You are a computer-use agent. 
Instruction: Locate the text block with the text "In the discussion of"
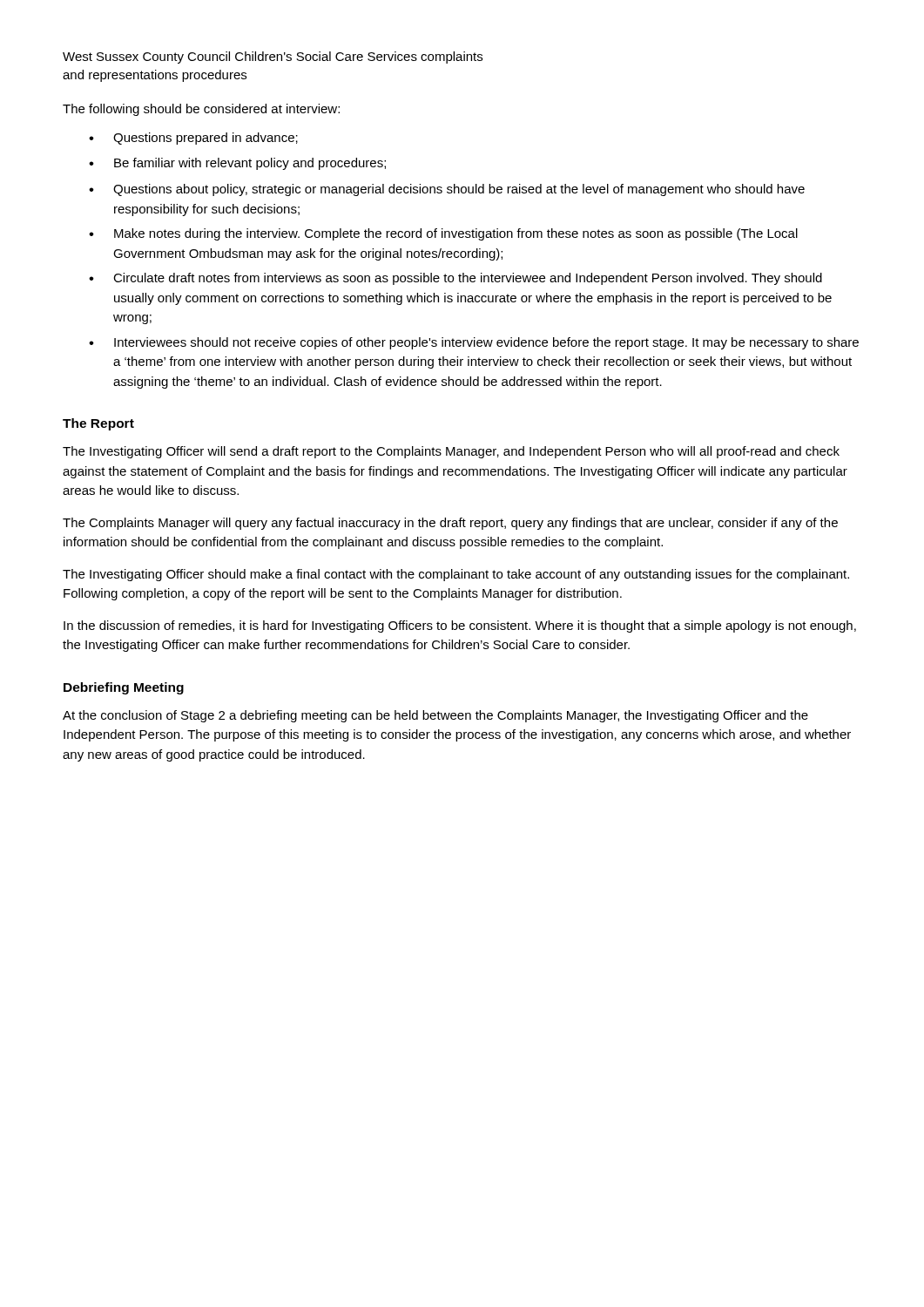click(x=460, y=635)
